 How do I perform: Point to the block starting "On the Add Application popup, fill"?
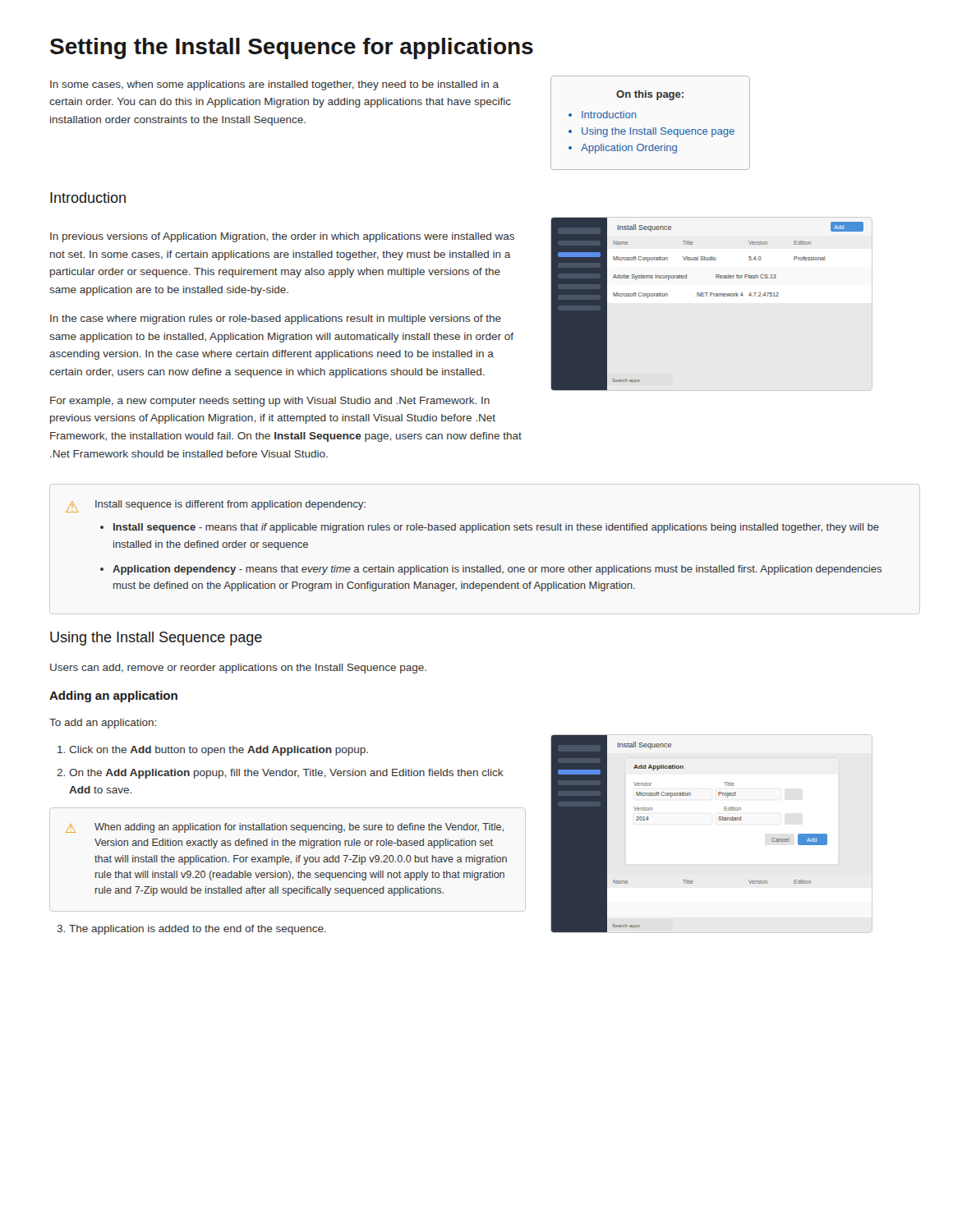286,781
